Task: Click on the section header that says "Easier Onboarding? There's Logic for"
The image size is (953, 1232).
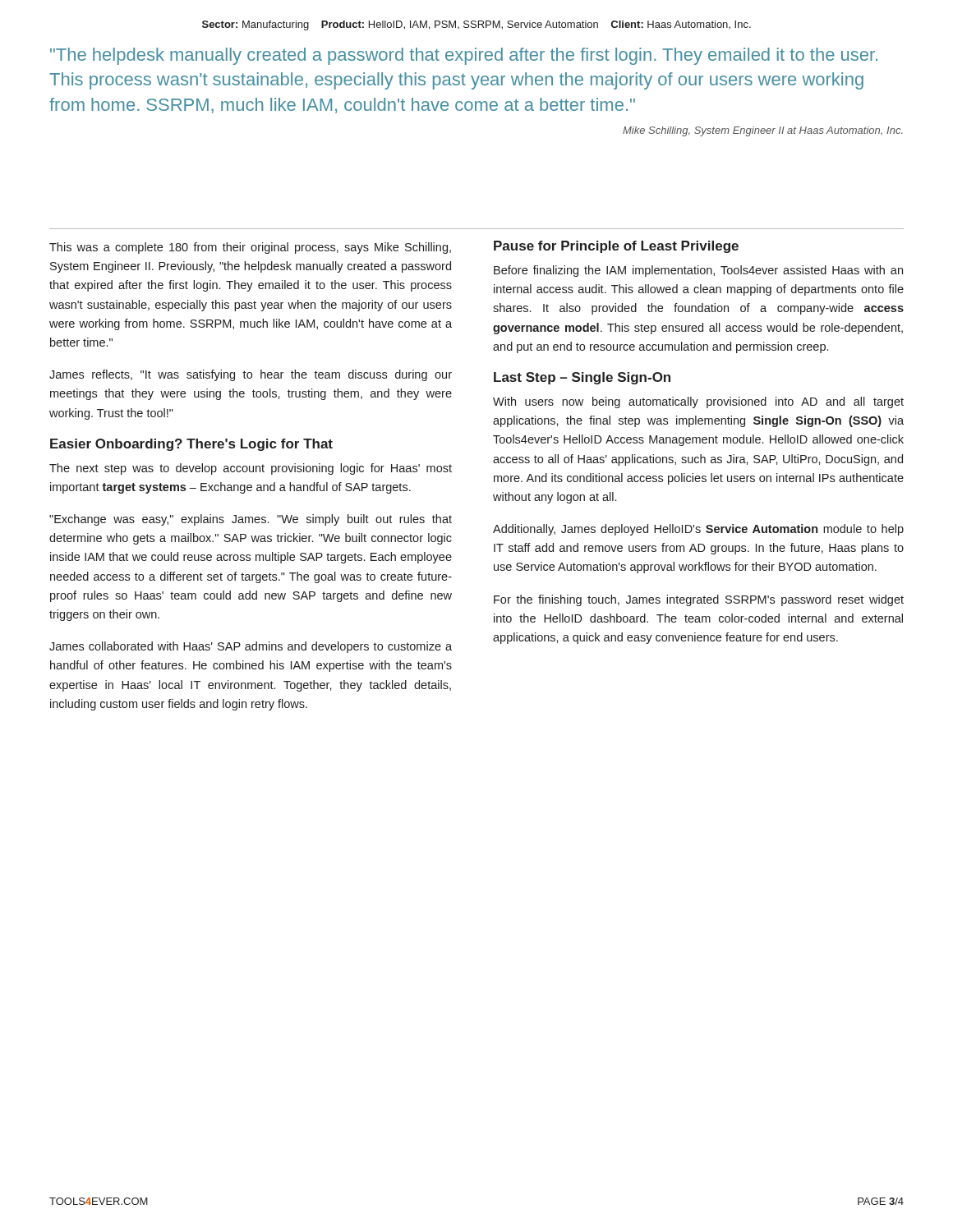Action: (x=251, y=444)
